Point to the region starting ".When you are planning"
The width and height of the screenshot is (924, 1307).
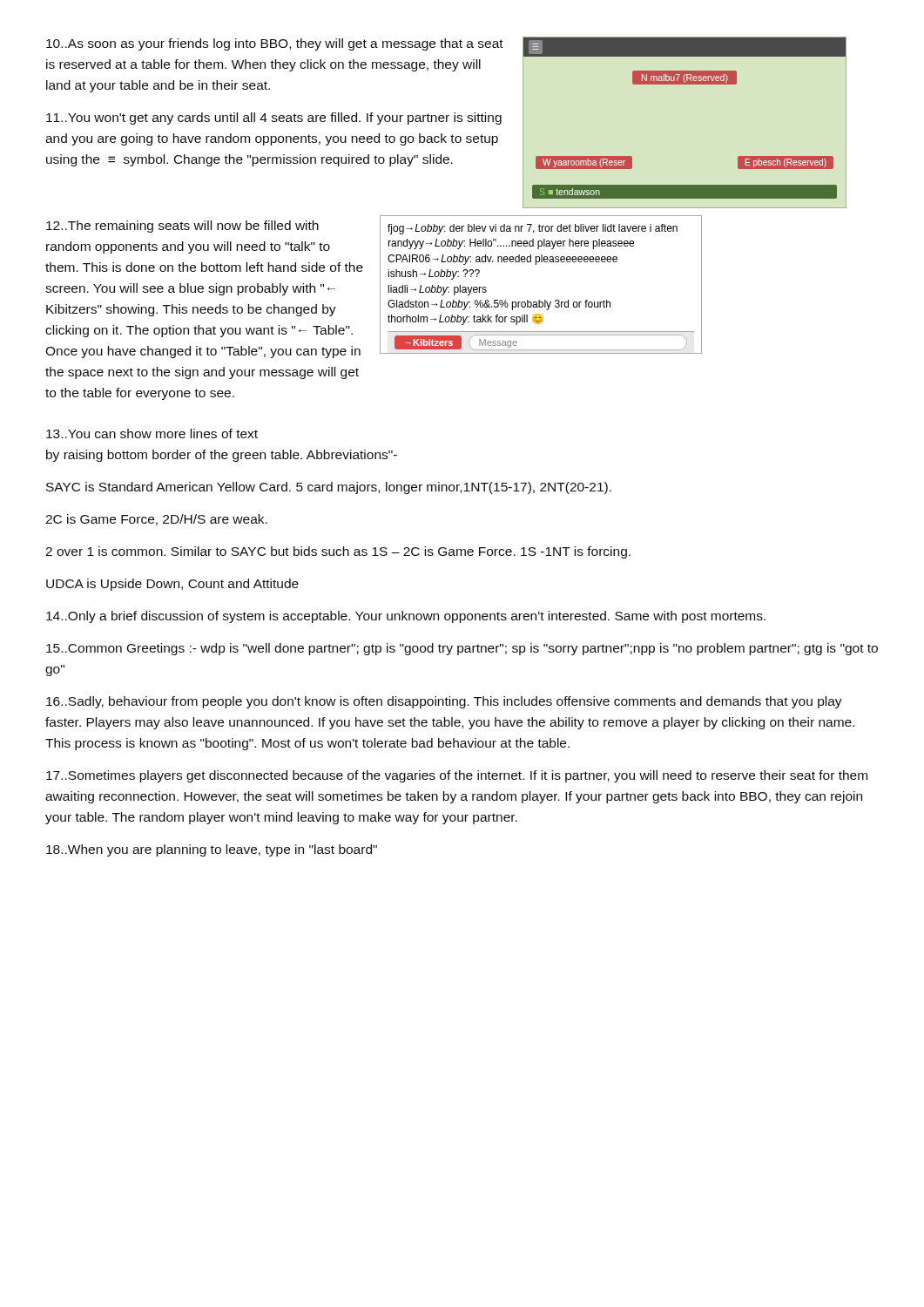point(212,850)
